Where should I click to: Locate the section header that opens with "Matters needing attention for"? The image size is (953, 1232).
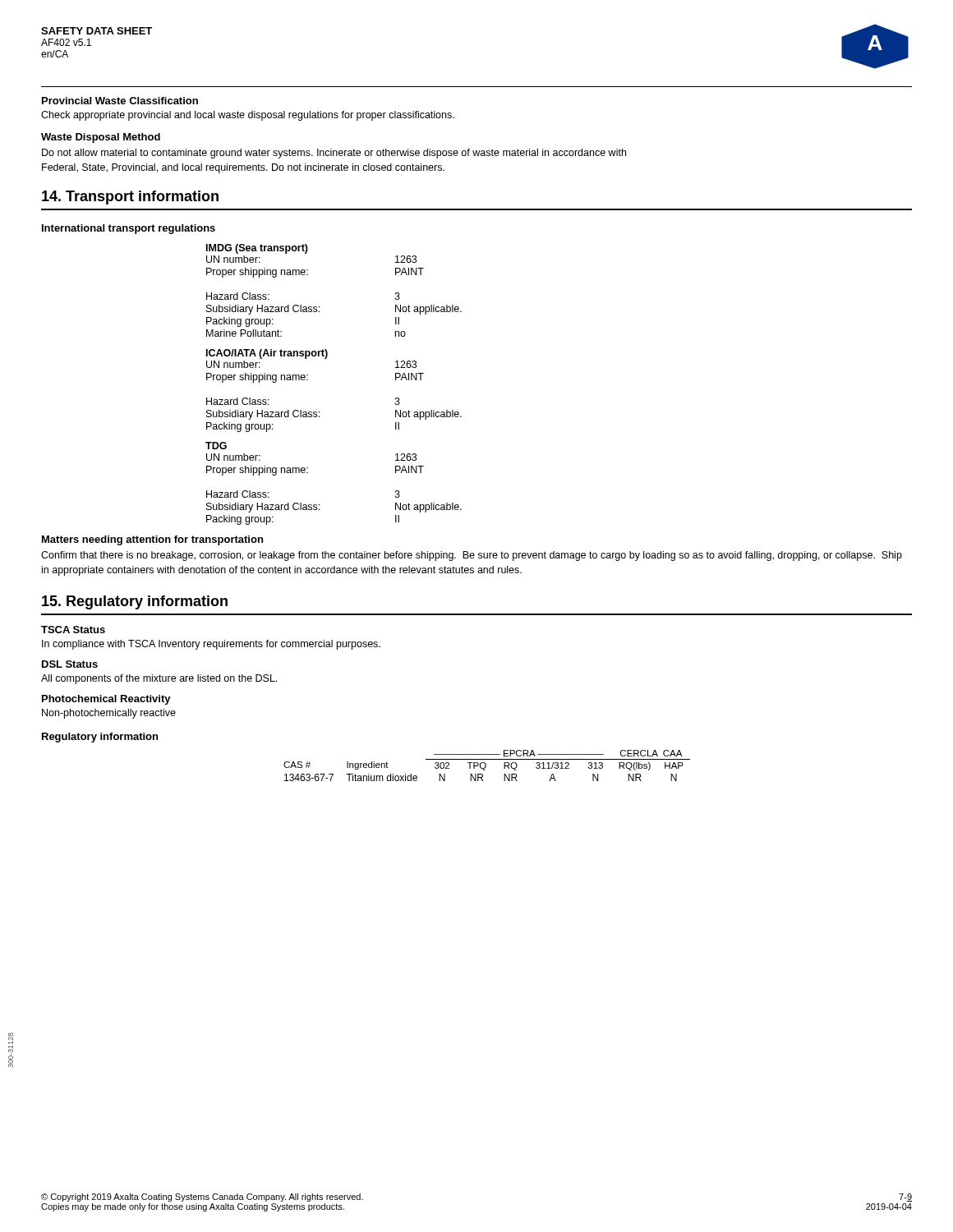coord(152,539)
